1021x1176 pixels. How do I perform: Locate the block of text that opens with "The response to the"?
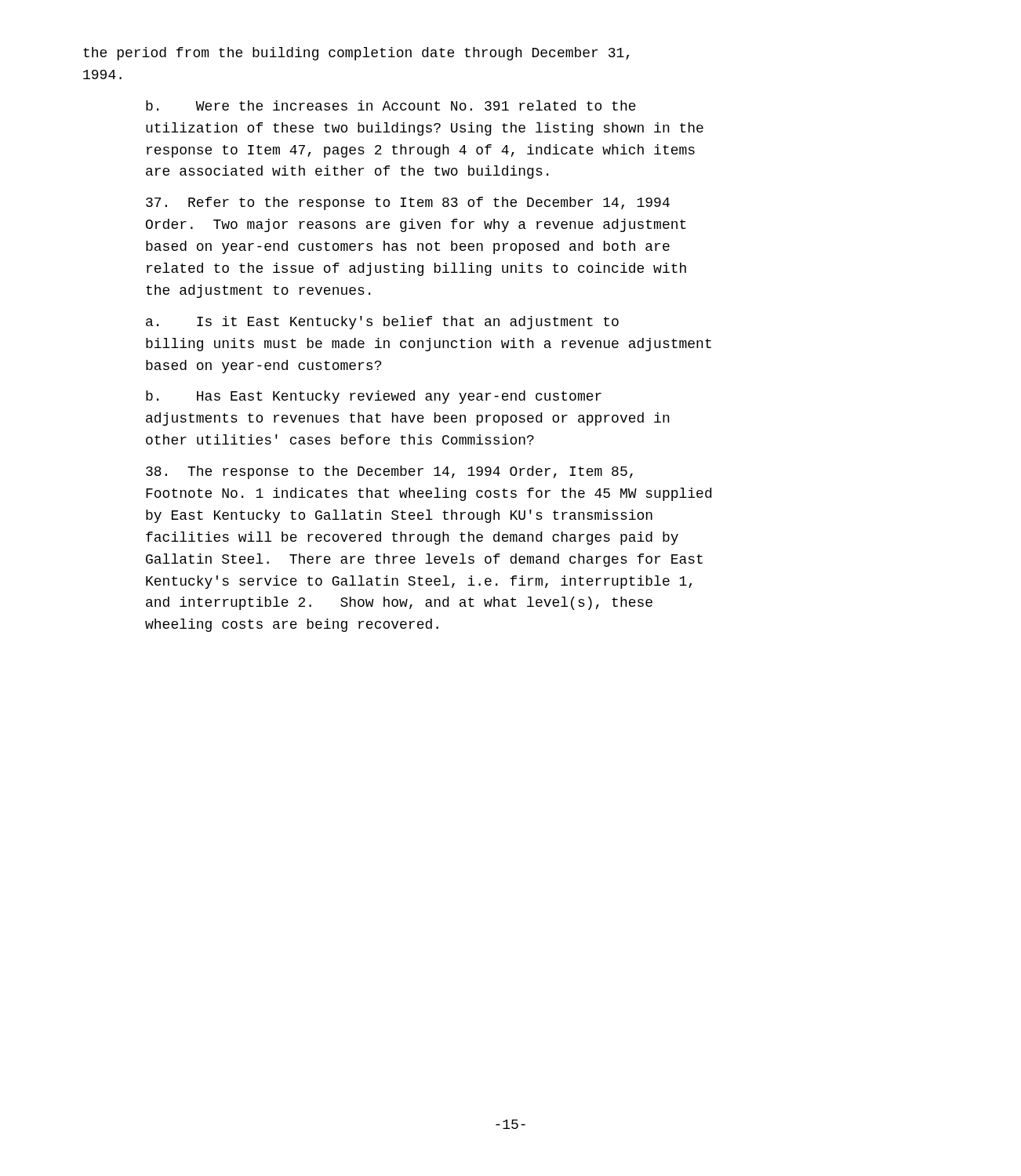(x=429, y=549)
